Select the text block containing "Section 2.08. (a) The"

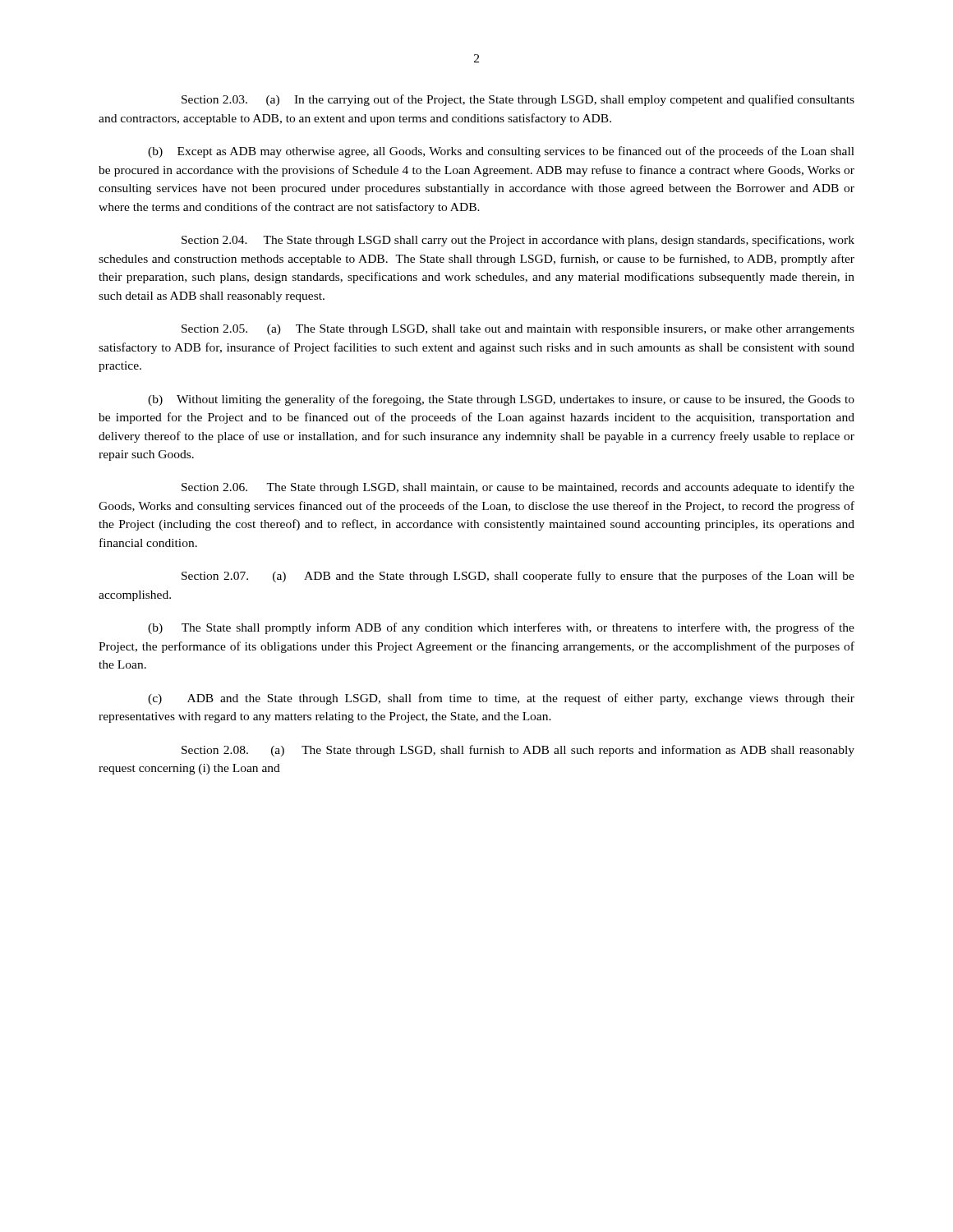tap(476, 758)
